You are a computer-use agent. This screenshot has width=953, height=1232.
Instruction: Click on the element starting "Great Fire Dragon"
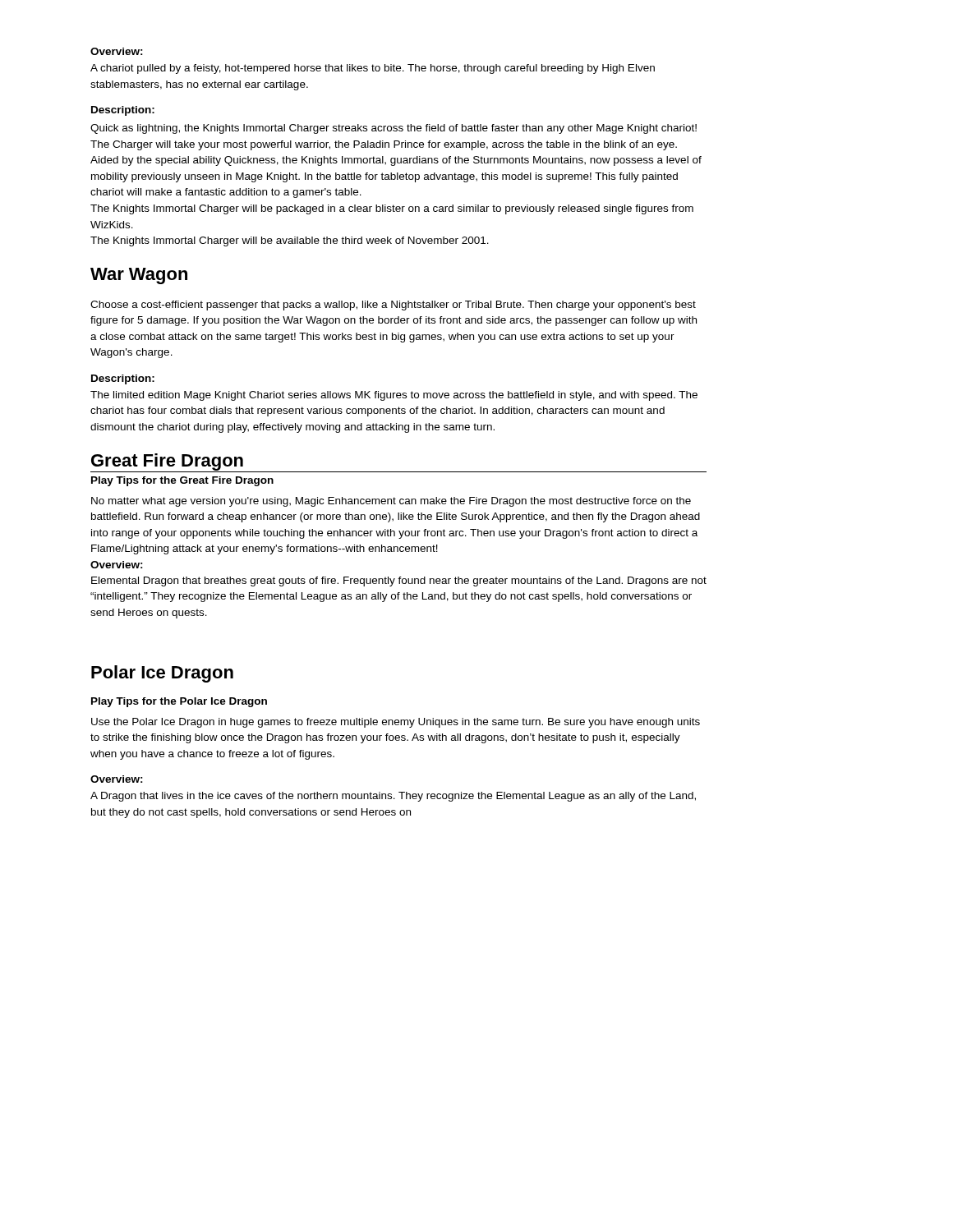point(167,460)
